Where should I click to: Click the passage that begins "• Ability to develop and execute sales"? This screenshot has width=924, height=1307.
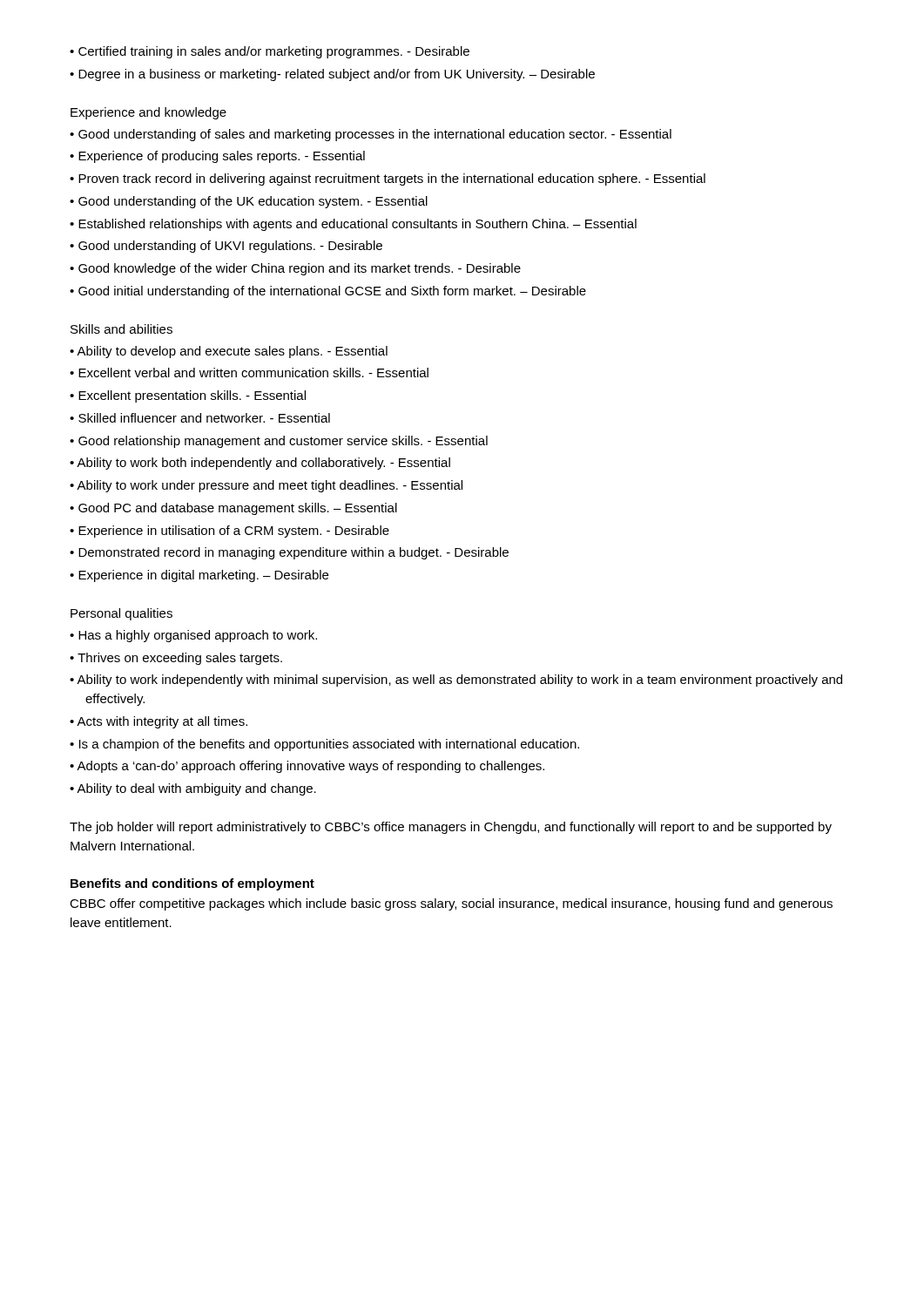pos(229,350)
